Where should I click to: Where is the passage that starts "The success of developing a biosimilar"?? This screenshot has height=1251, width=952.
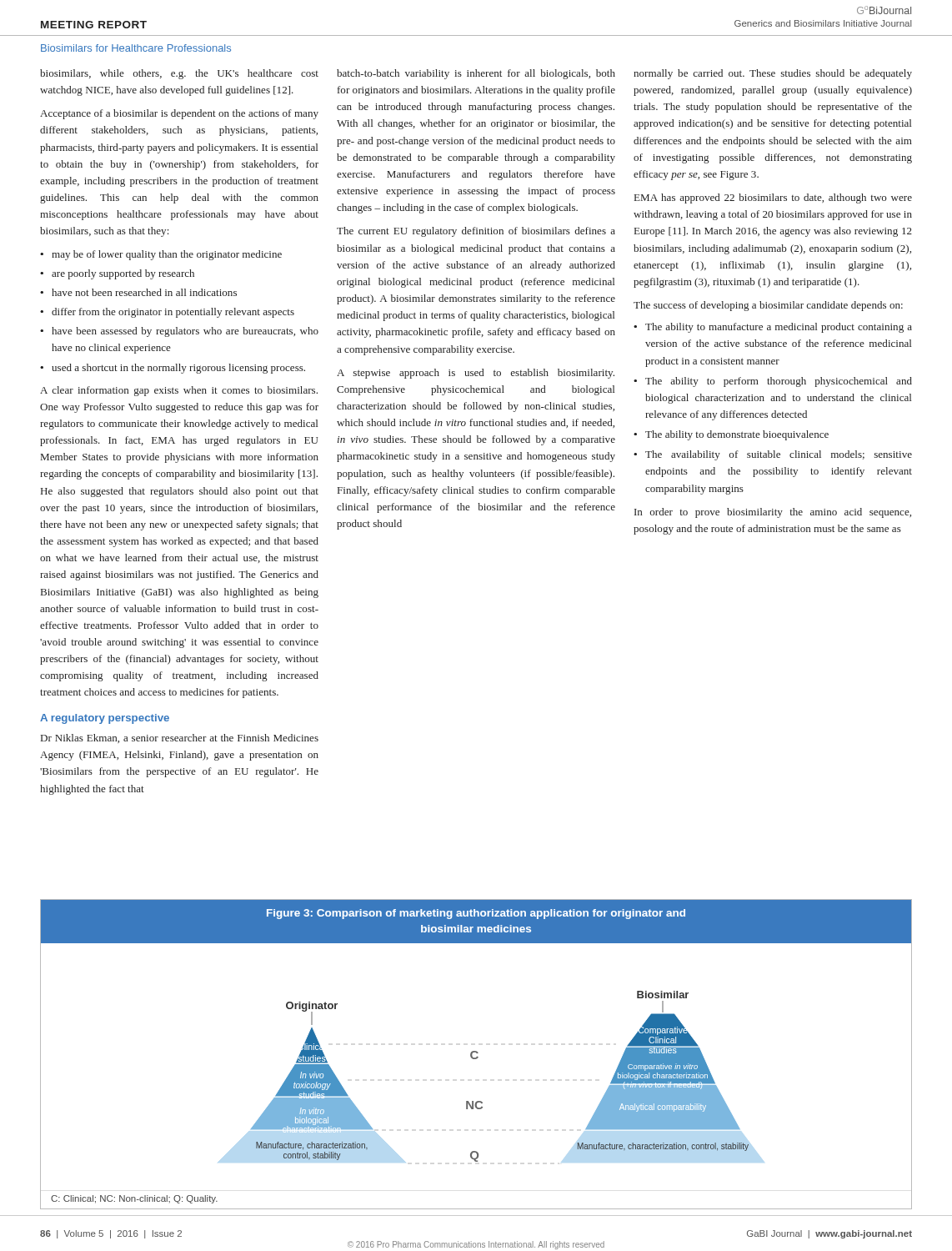768,305
